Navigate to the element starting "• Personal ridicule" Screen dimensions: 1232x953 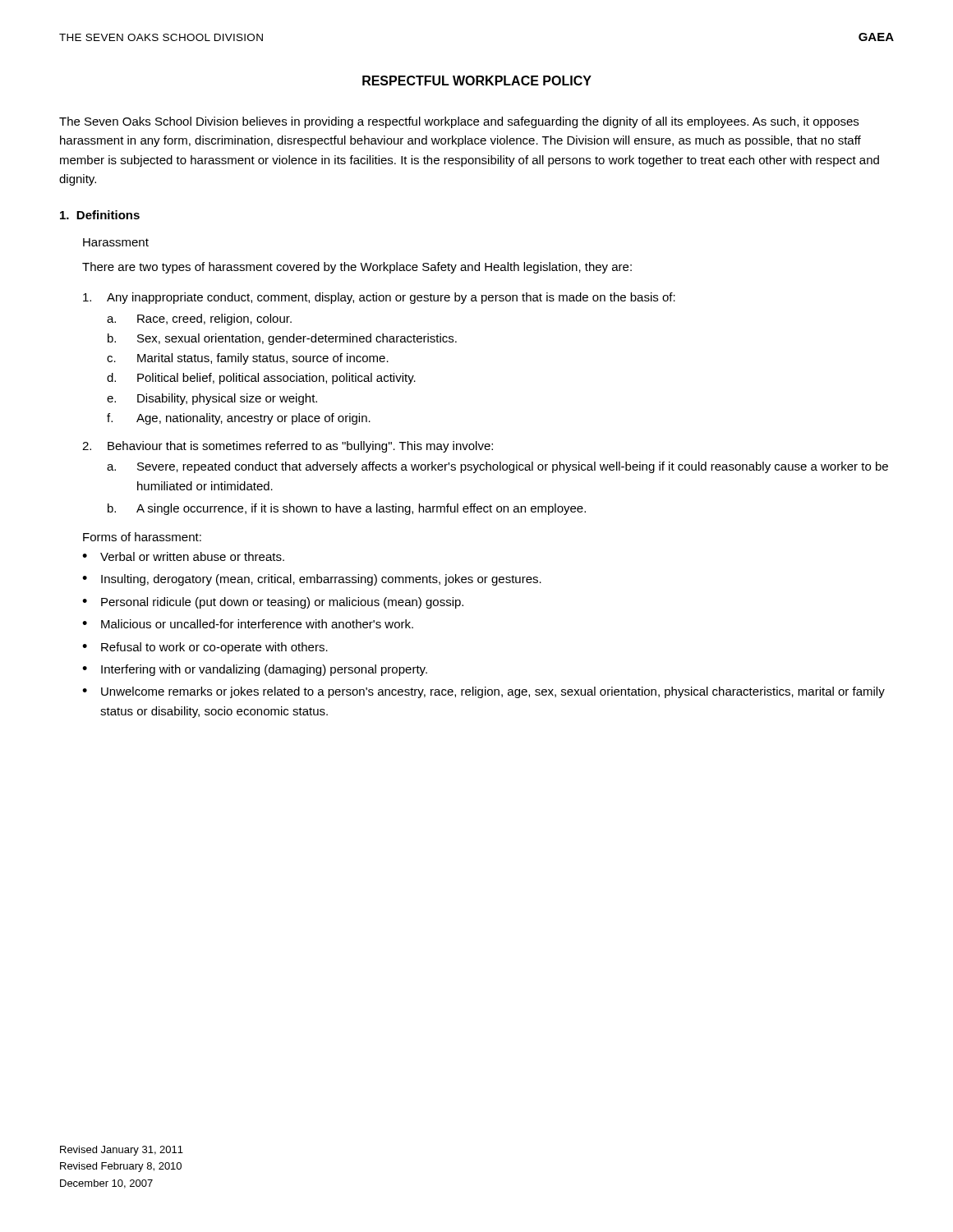pyautogui.click(x=273, y=603)
